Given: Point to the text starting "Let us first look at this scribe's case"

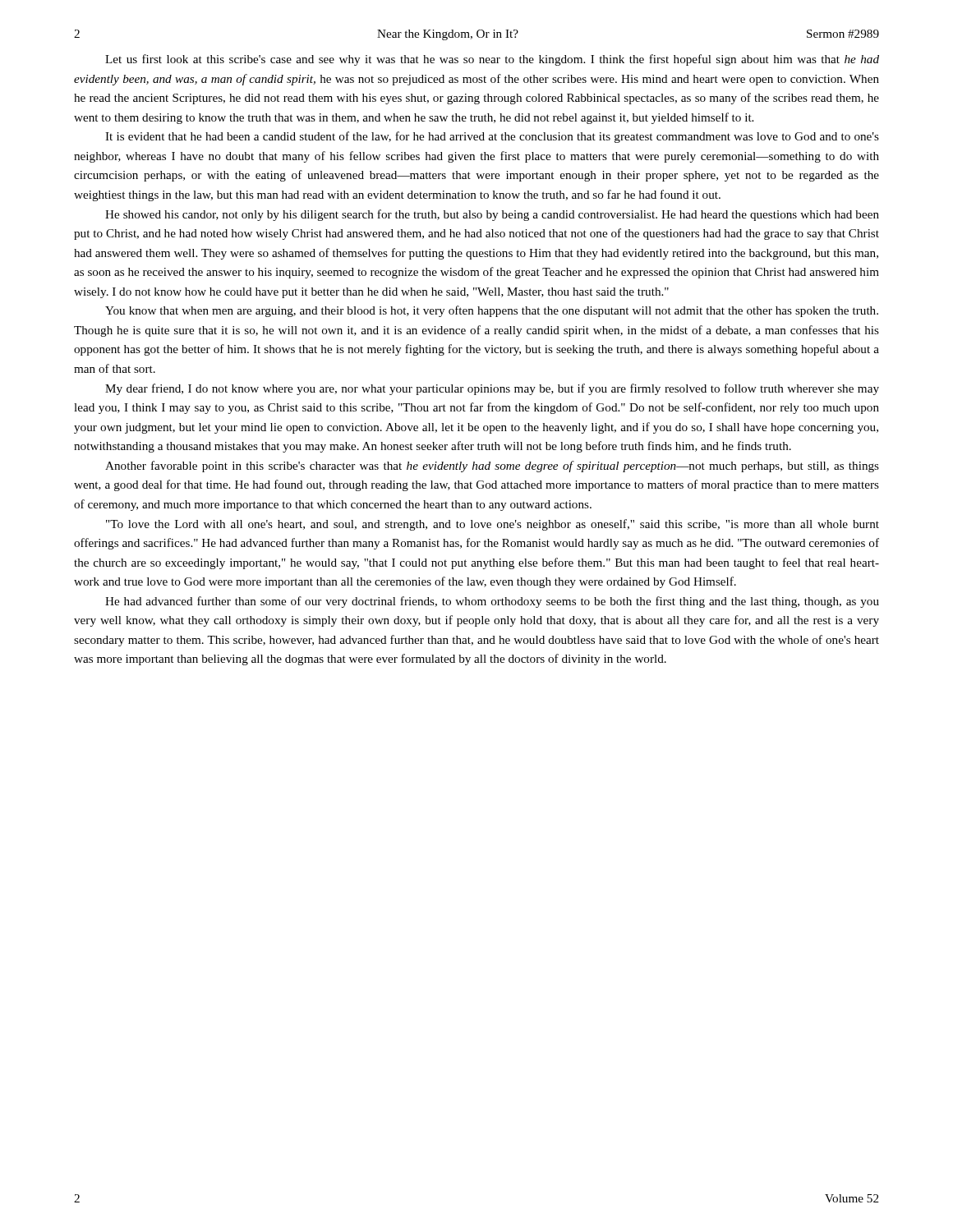Looking at the screenshot, I should tap(476, 88).
